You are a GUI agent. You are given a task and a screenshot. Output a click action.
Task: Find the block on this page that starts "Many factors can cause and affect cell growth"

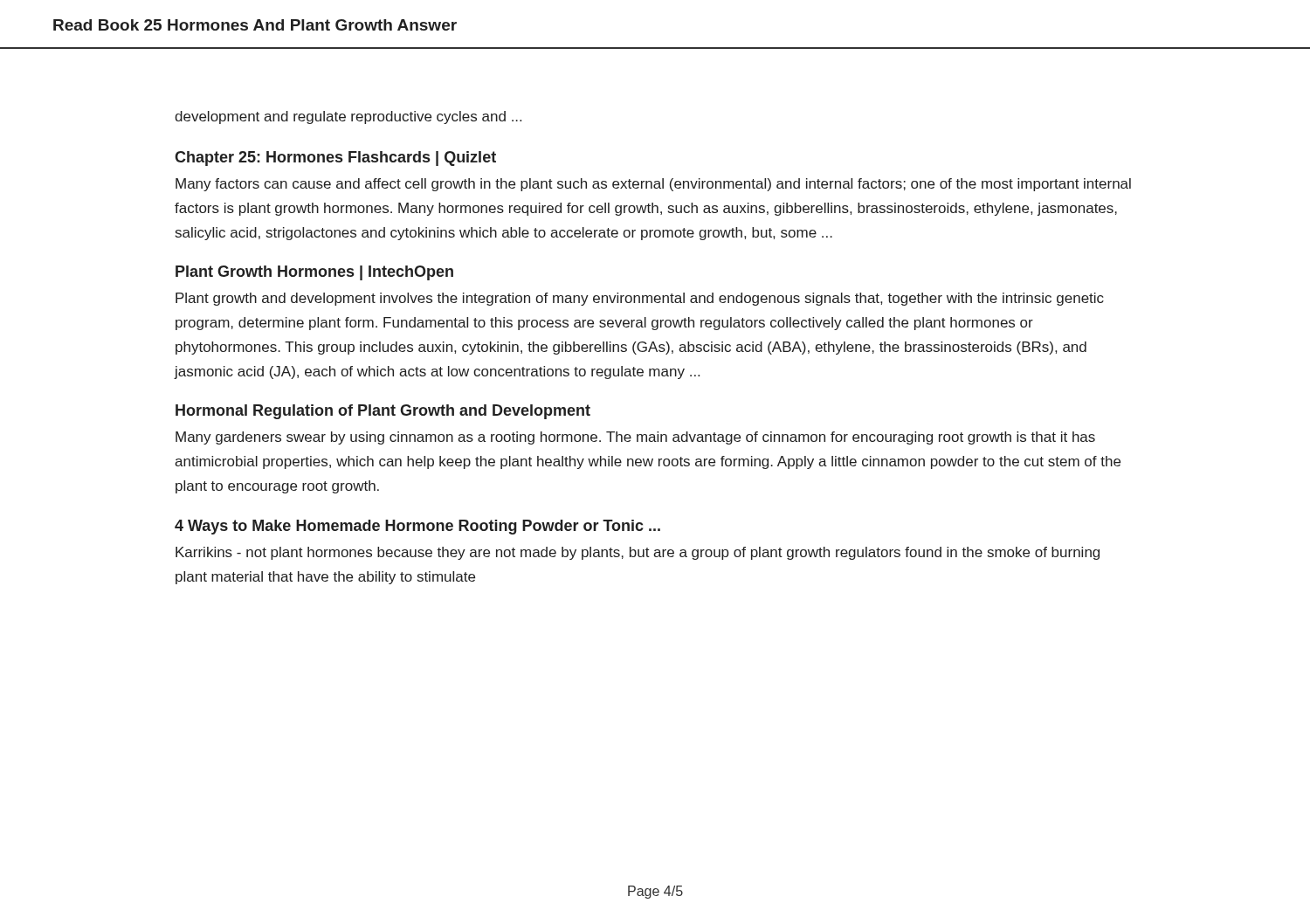point(653,208)
